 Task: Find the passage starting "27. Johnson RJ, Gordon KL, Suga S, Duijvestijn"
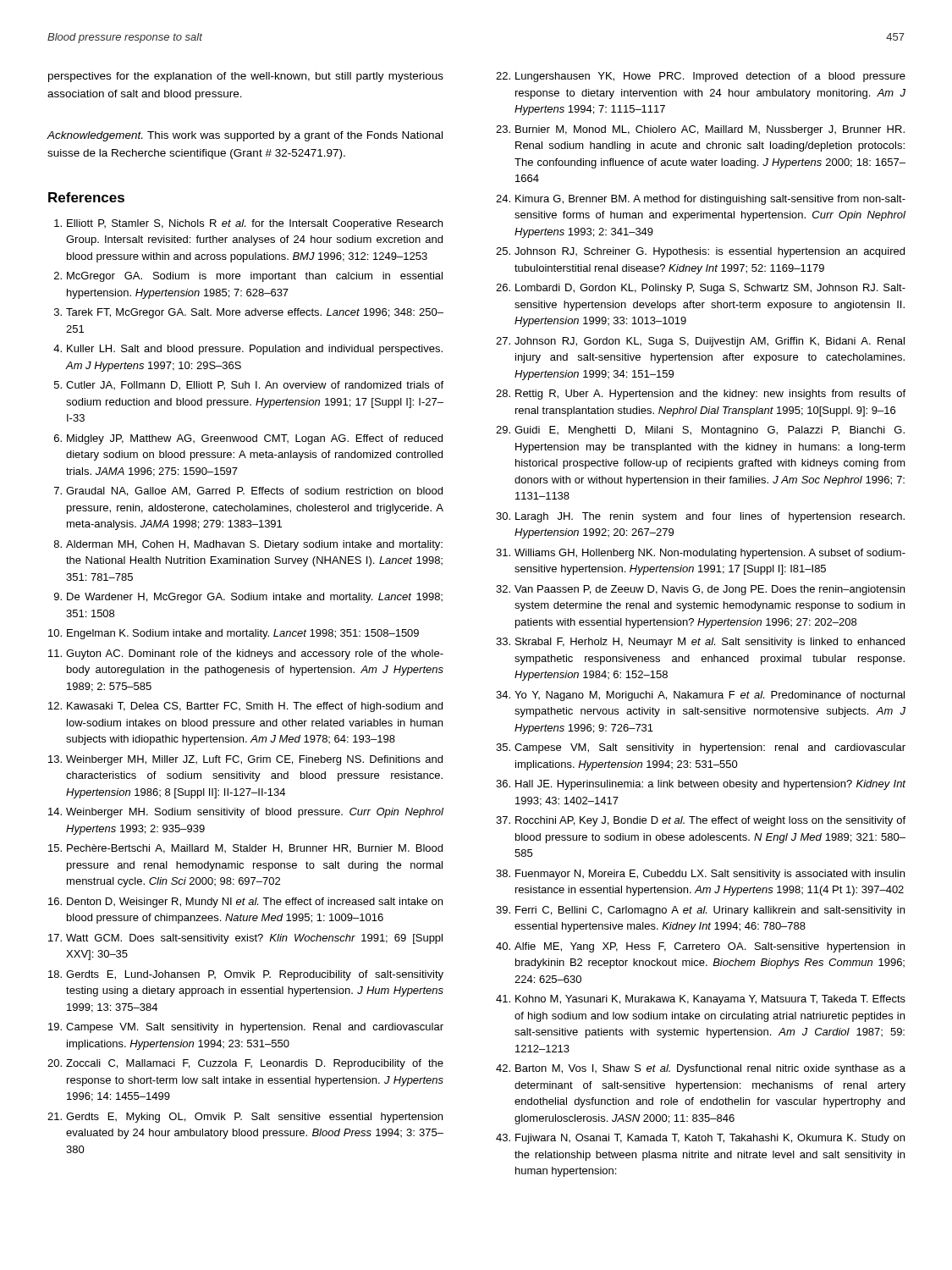coord(698,357)
